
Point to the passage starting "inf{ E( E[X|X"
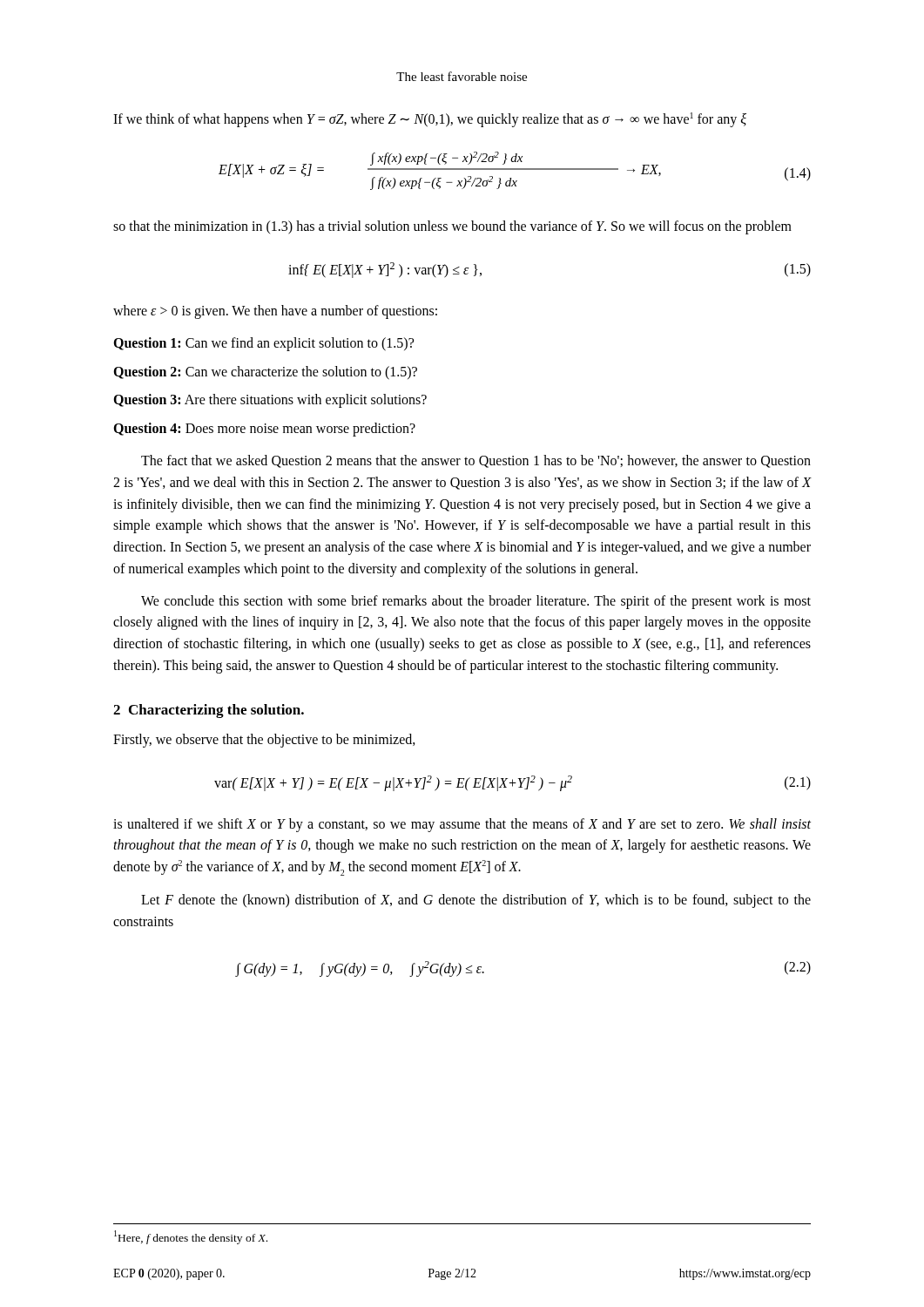(383, 270)
